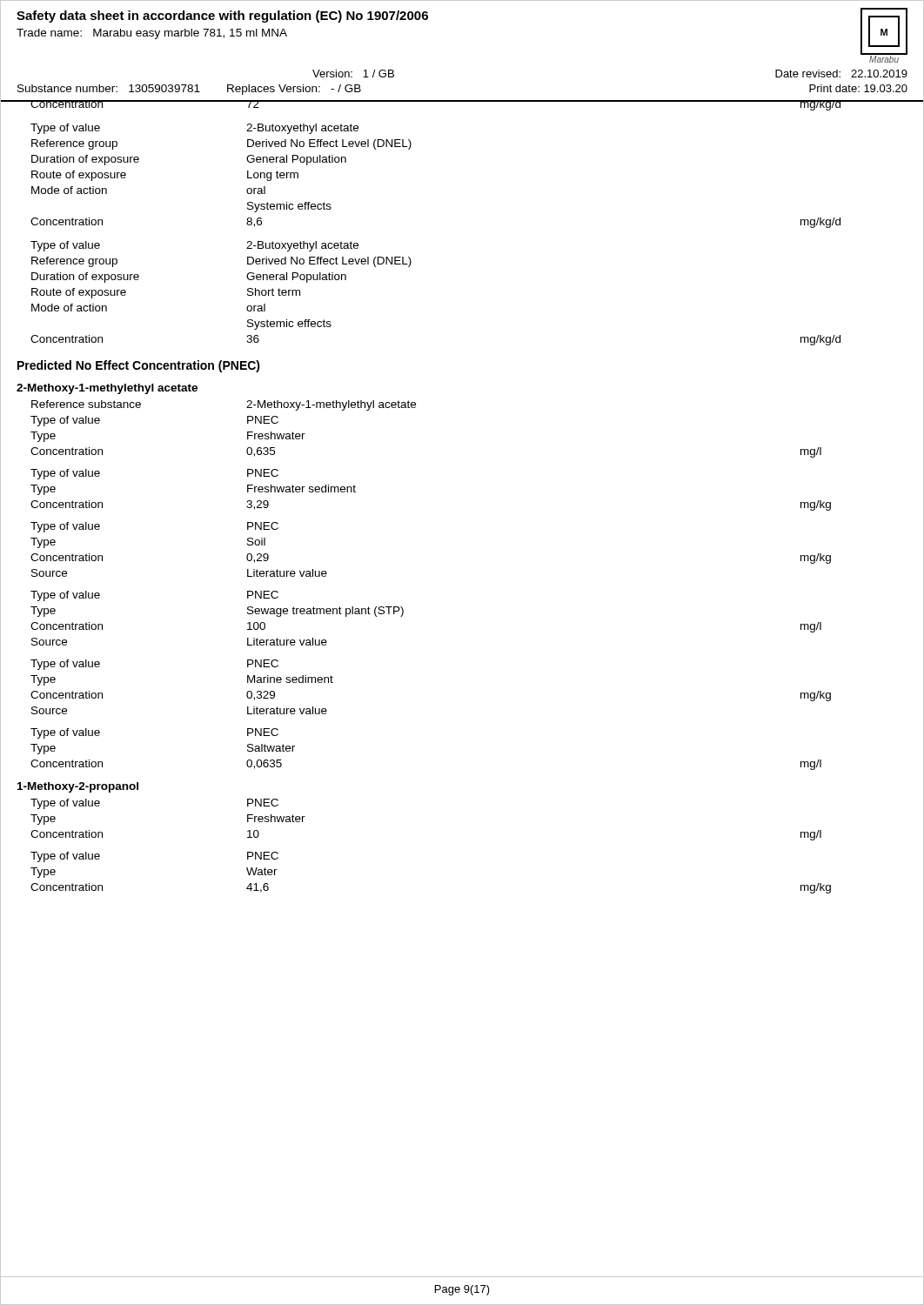Select the block starting "Reference substance 2-Methoxy-1-methylethyl acetate Type of"
Screen dimensions: 1305x924
[x=90, y=405]
